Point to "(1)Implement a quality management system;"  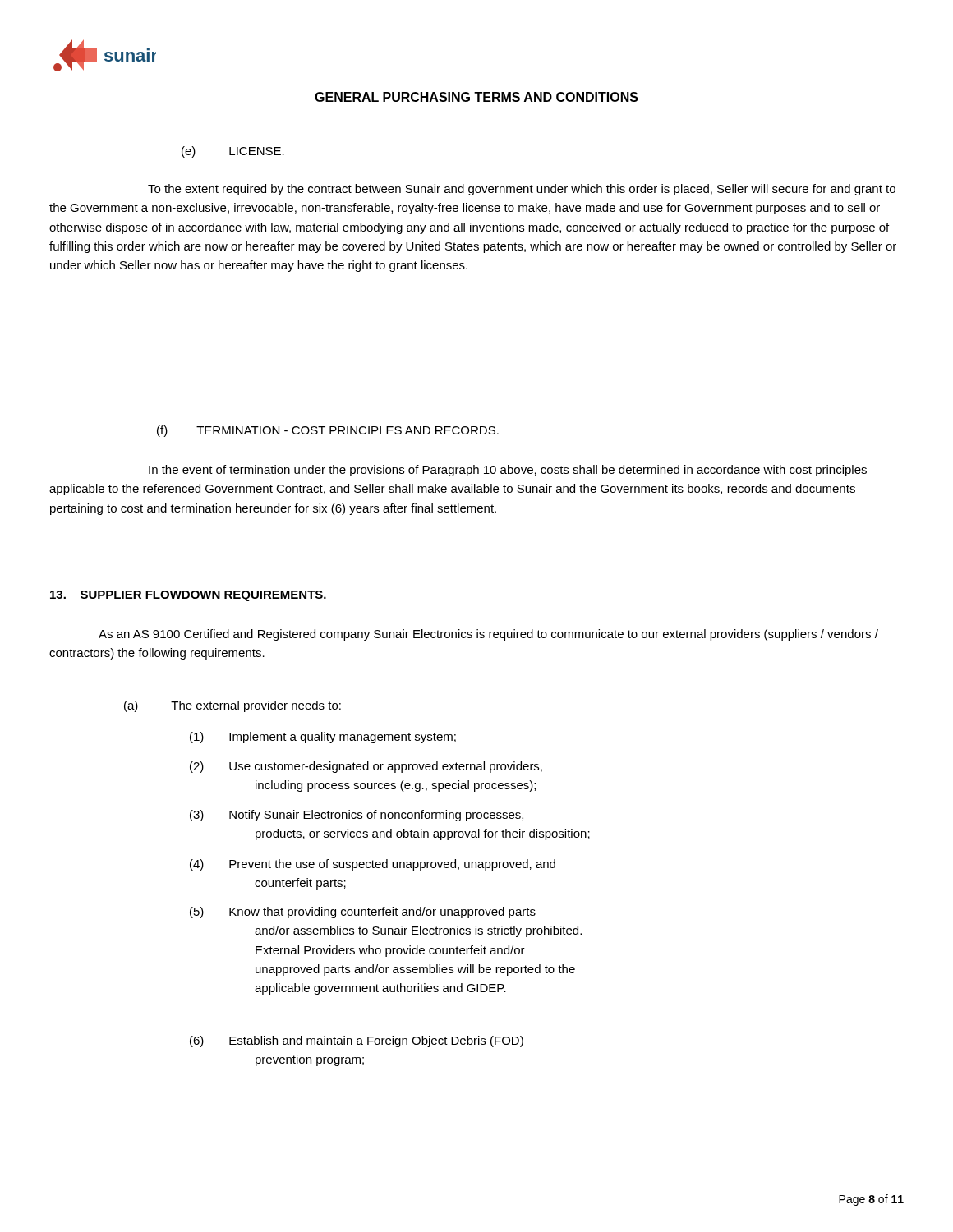tap(253, 736)
